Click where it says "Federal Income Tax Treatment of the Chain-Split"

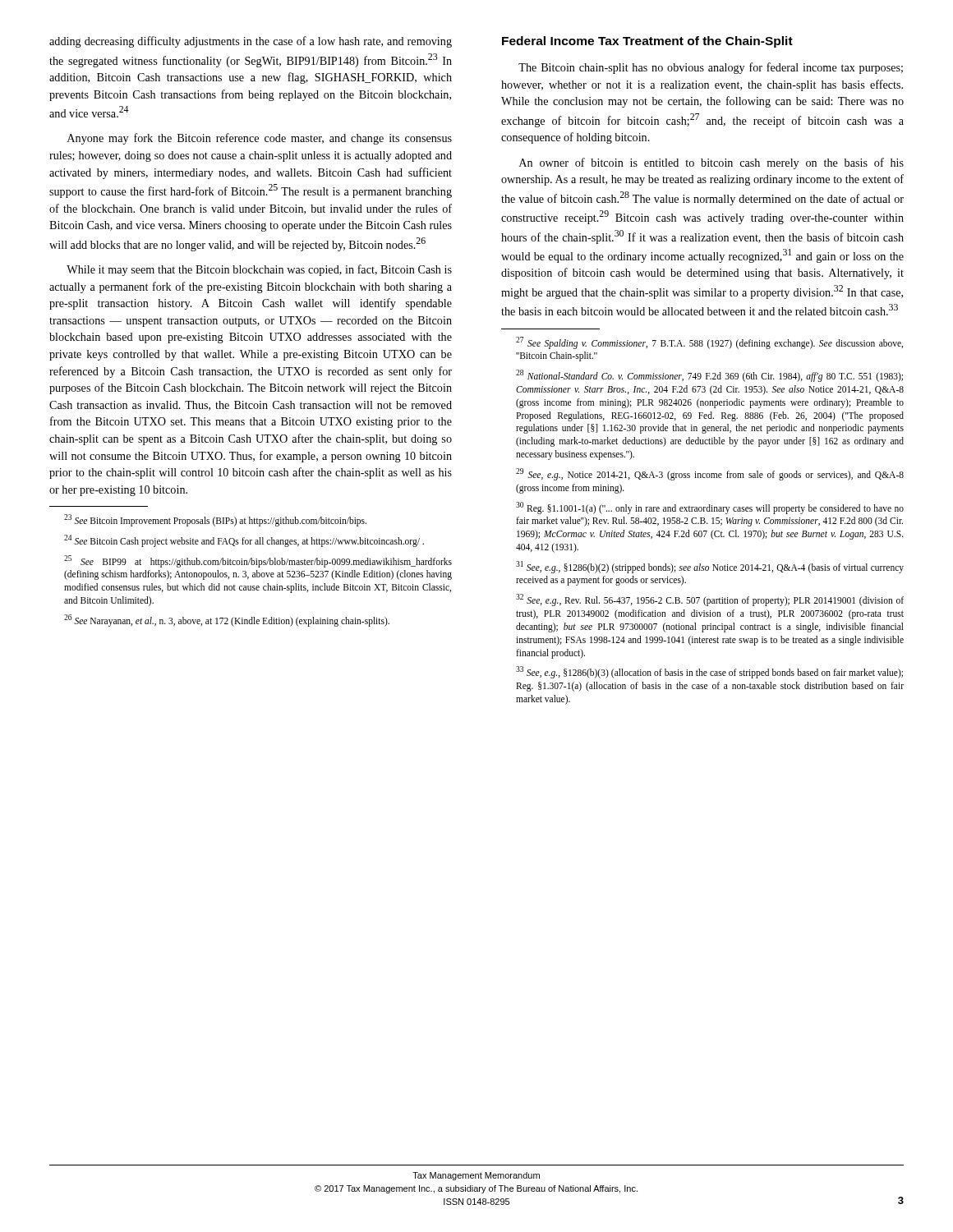click(702, 41)
